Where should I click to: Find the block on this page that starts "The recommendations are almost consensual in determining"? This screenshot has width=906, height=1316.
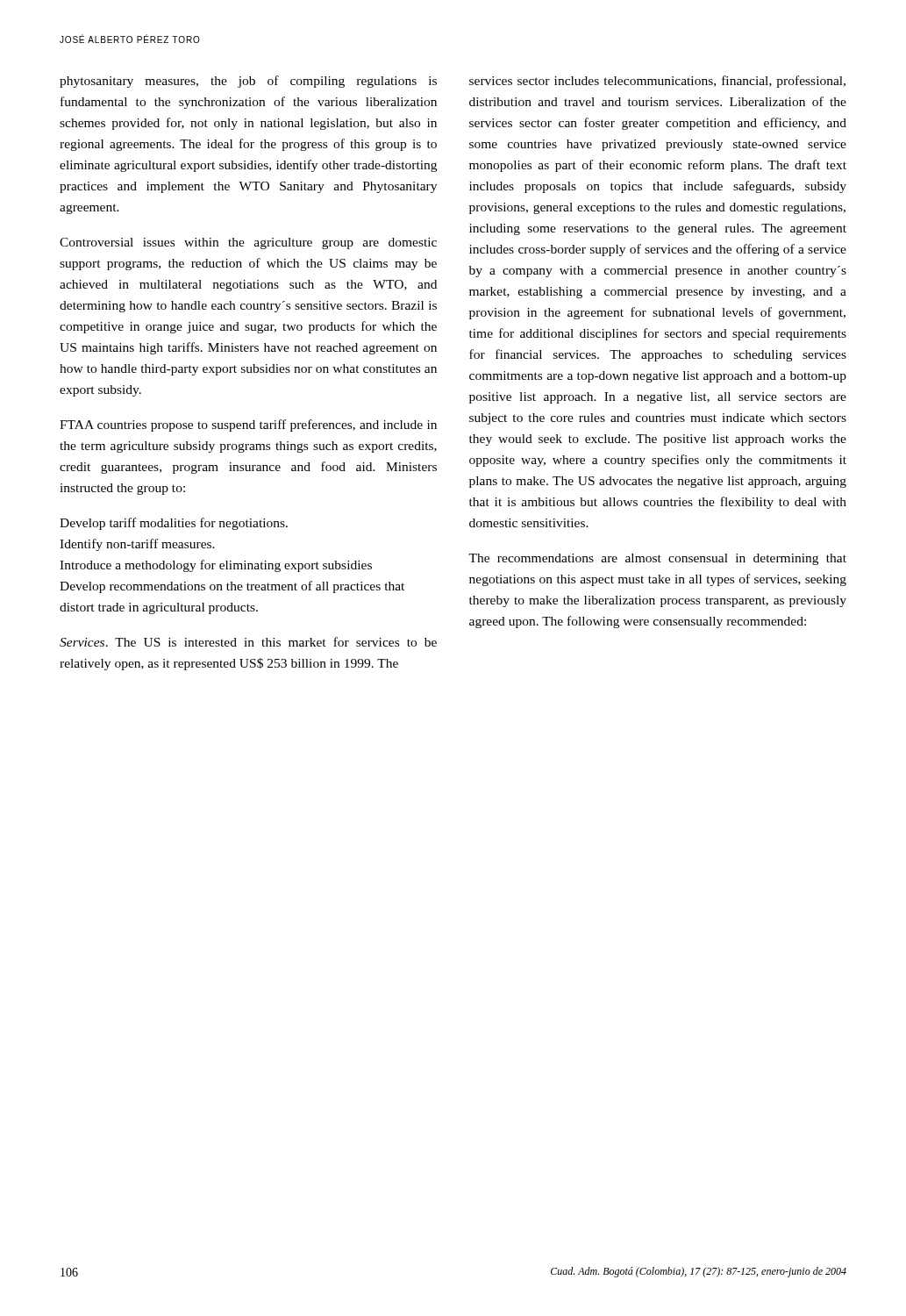[x=658, y=590]
